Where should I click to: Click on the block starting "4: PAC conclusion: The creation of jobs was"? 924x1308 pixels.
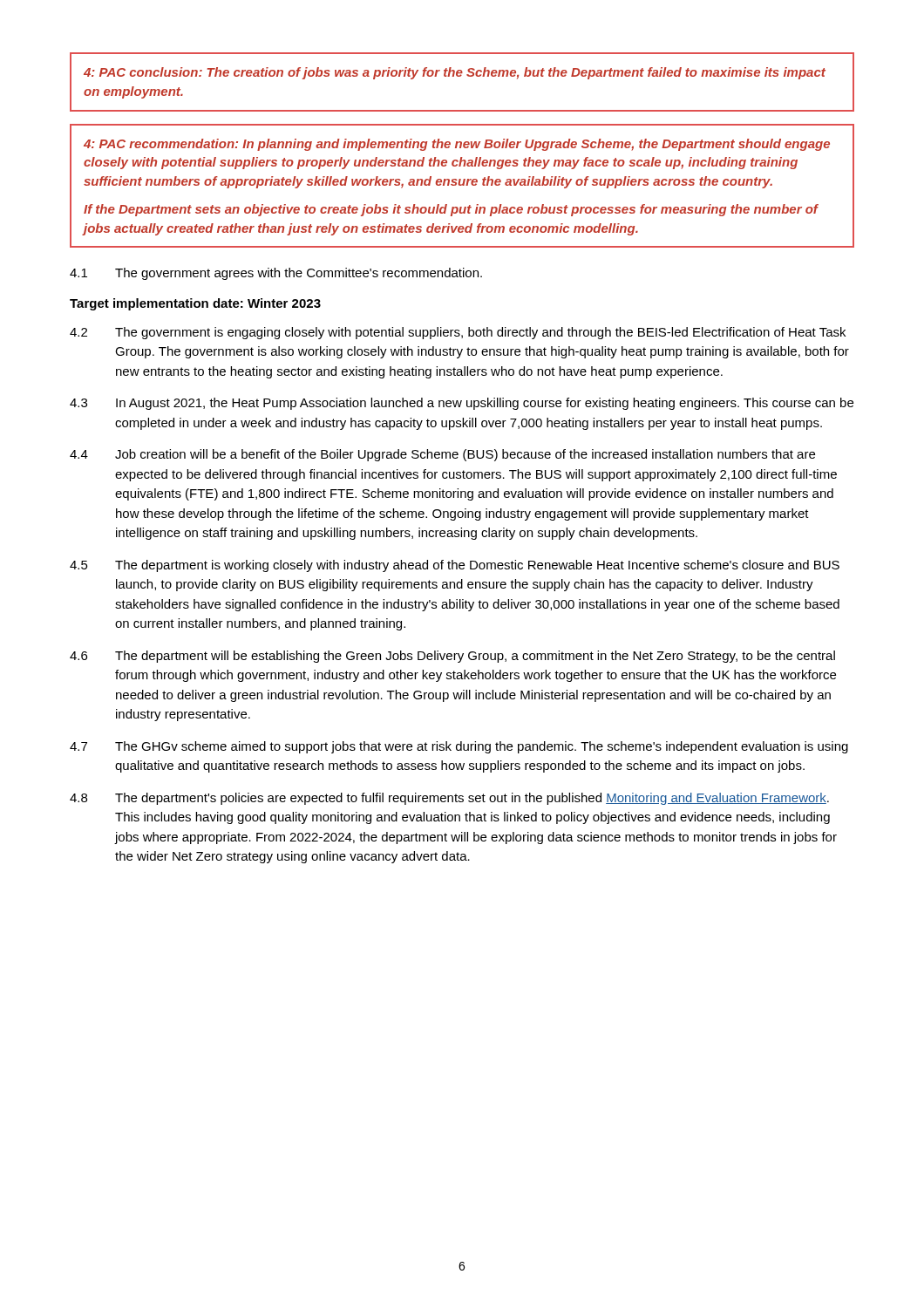[x=454, y=81]
